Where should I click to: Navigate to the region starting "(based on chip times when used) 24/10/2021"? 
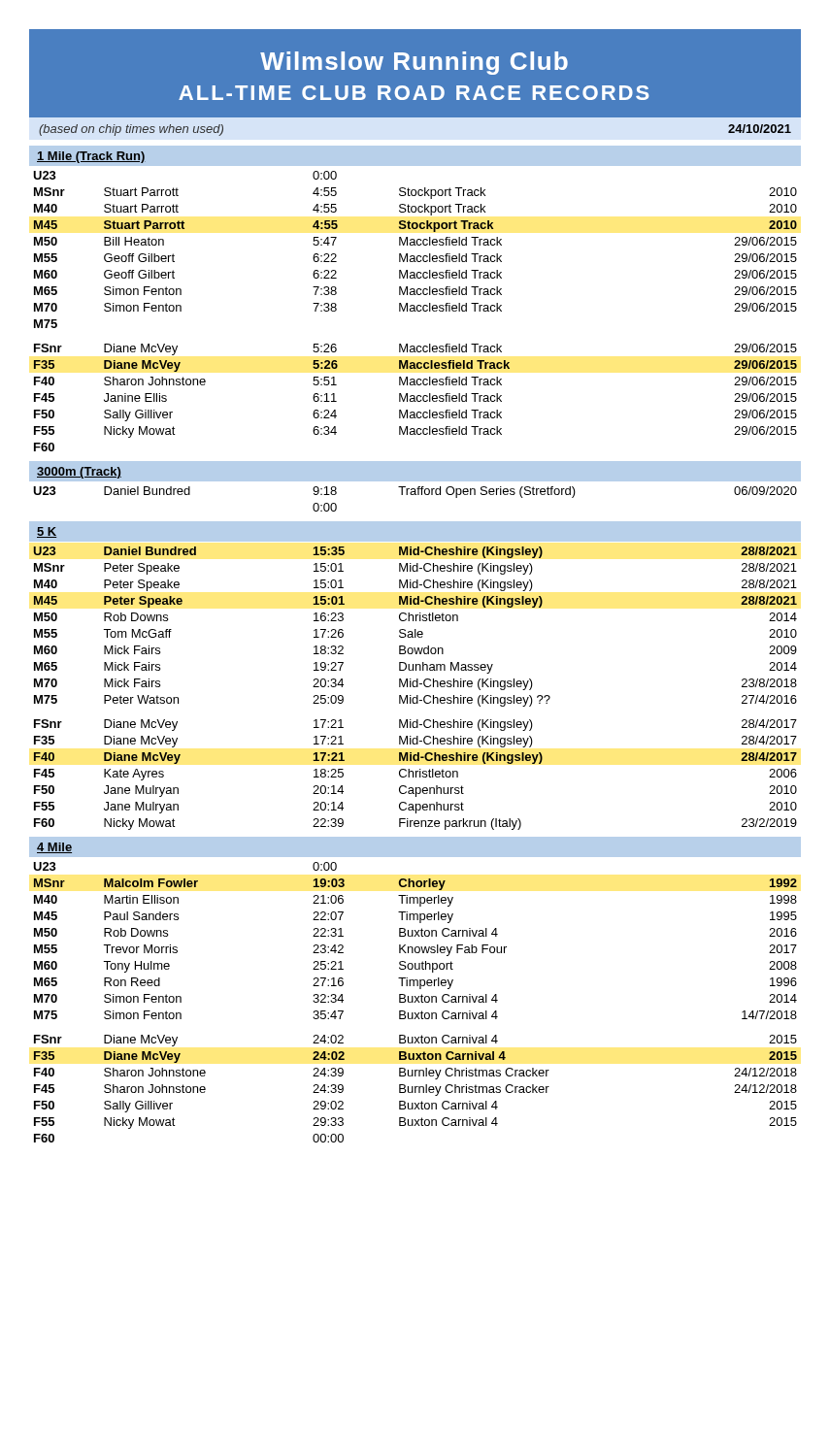click(136, 130)
